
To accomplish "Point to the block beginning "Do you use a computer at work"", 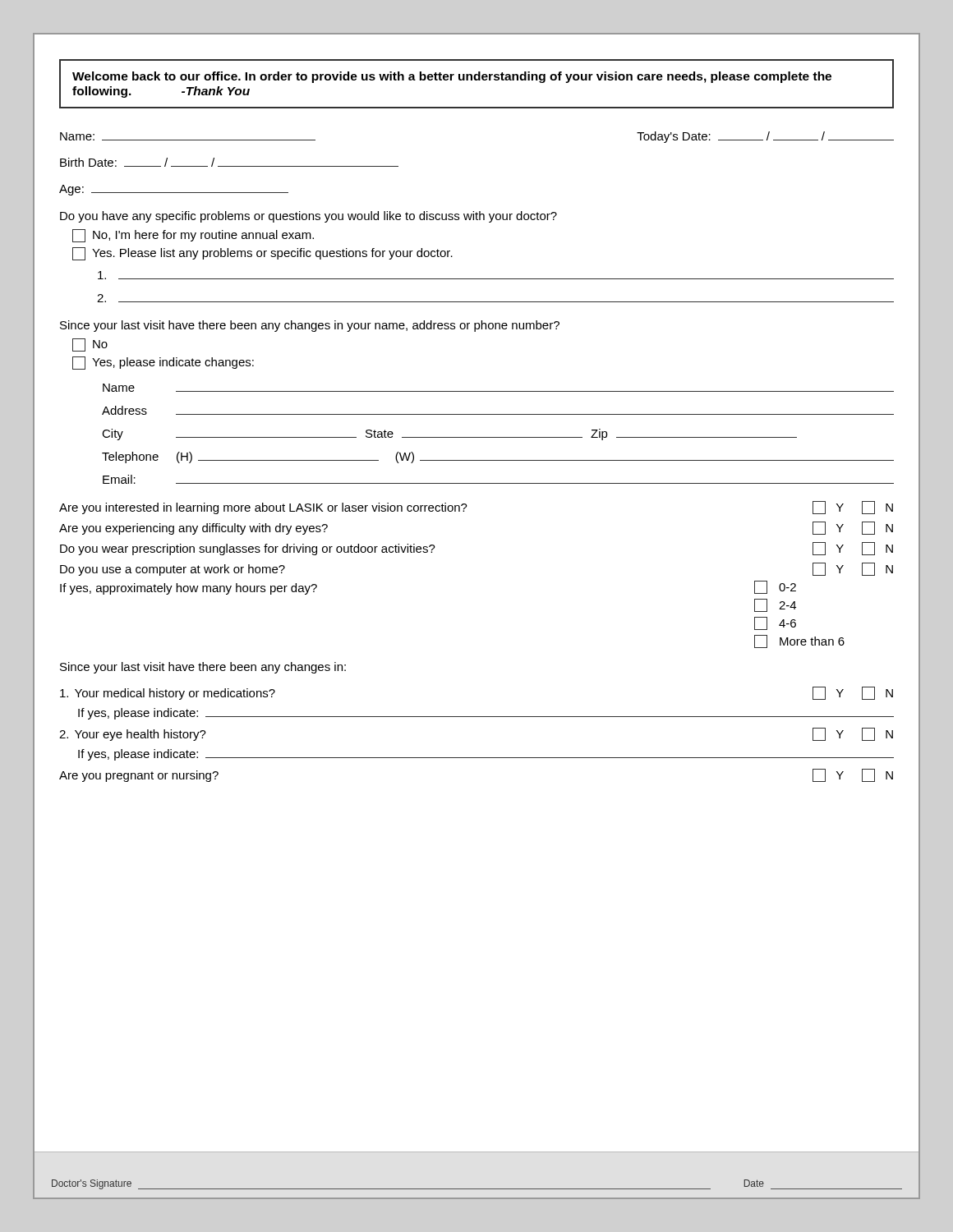I will pyautogui.click(x=174, y=569).
